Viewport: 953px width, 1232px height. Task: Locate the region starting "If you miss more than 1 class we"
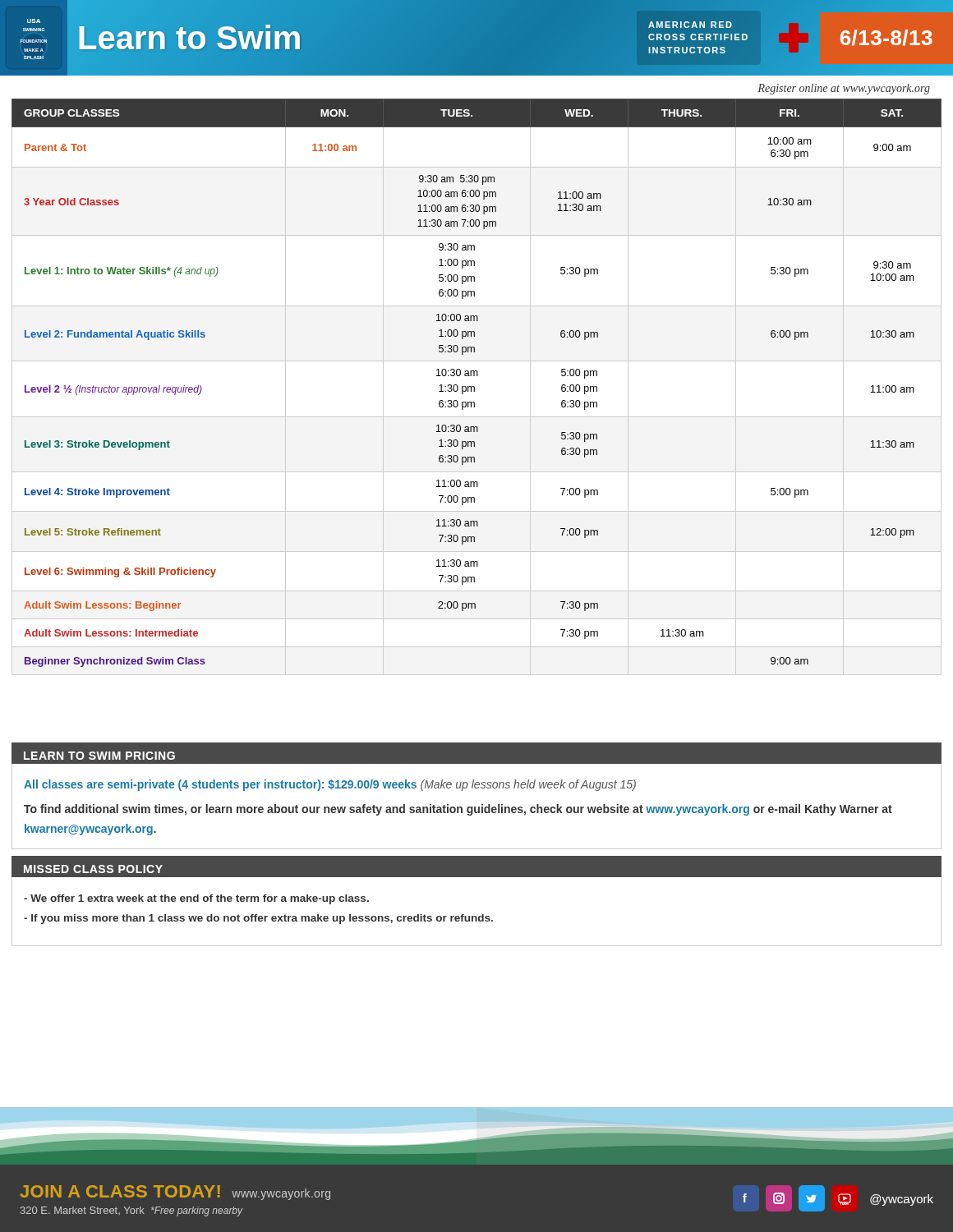[x=259, y=918]
